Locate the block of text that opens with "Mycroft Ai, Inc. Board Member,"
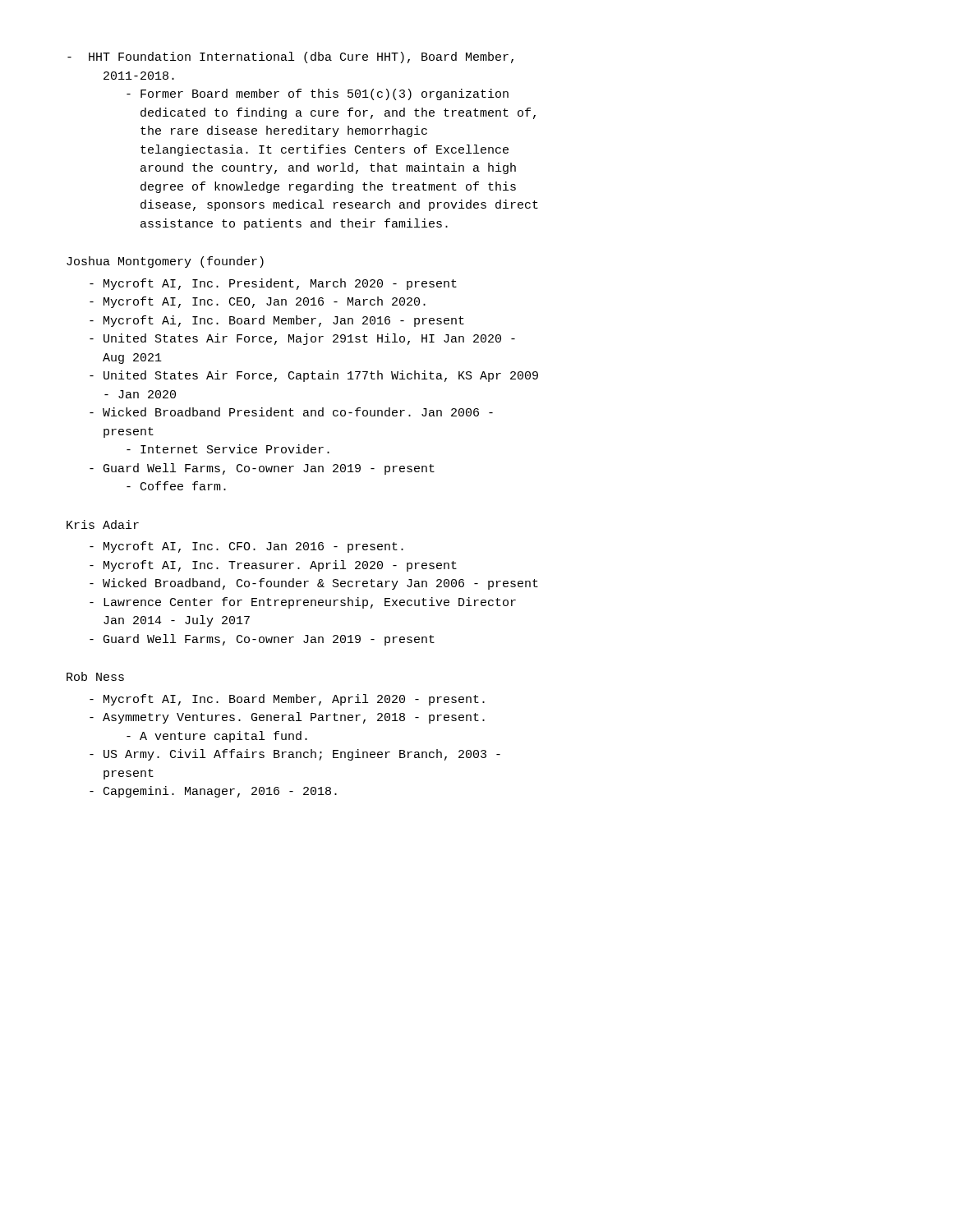 click(x=265, y=321)
